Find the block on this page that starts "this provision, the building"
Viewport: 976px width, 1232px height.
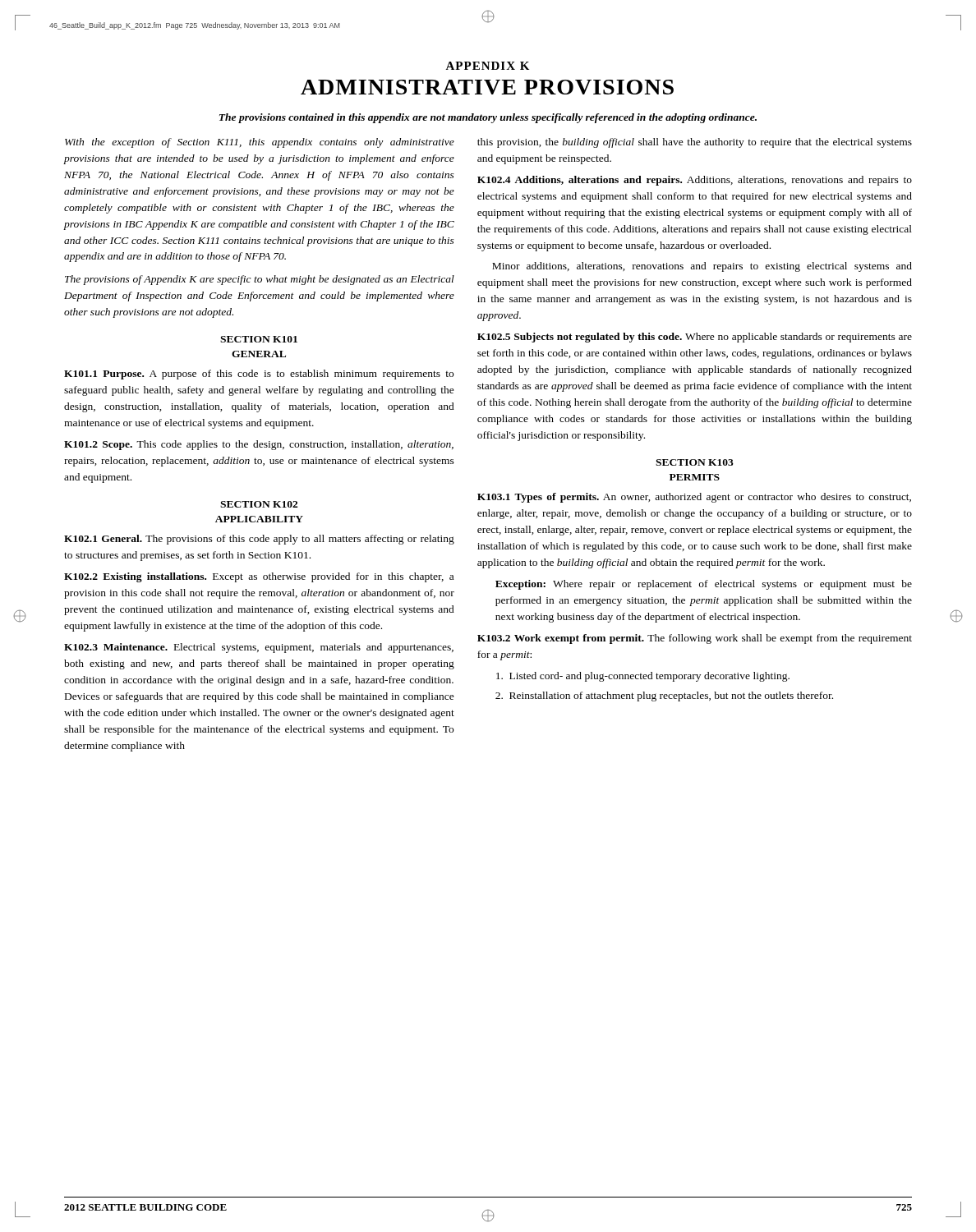click(x=694, y=150)
